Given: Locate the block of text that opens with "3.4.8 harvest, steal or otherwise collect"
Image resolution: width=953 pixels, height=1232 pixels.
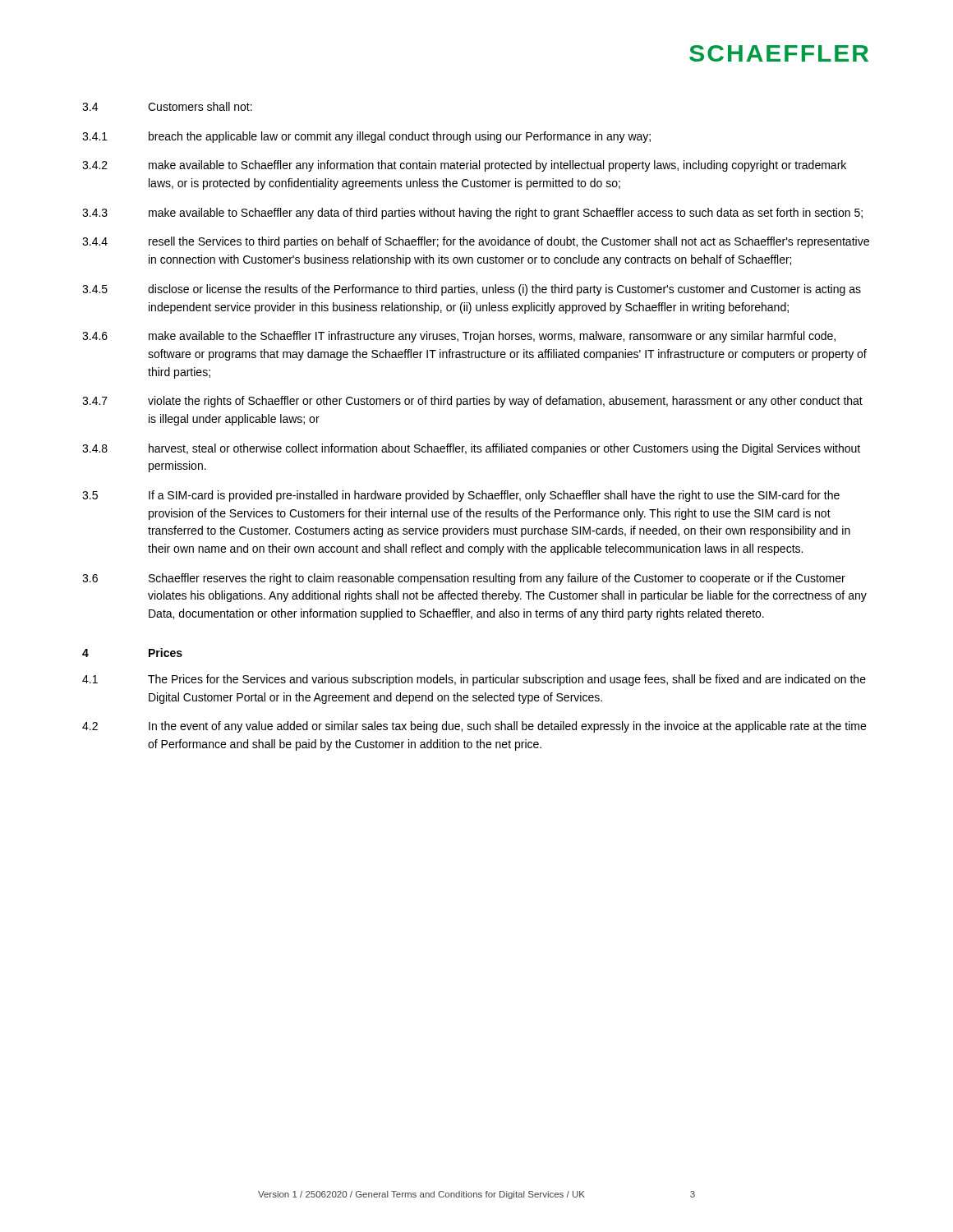Looking at the screenshot, I should click(x=476, y=458).
